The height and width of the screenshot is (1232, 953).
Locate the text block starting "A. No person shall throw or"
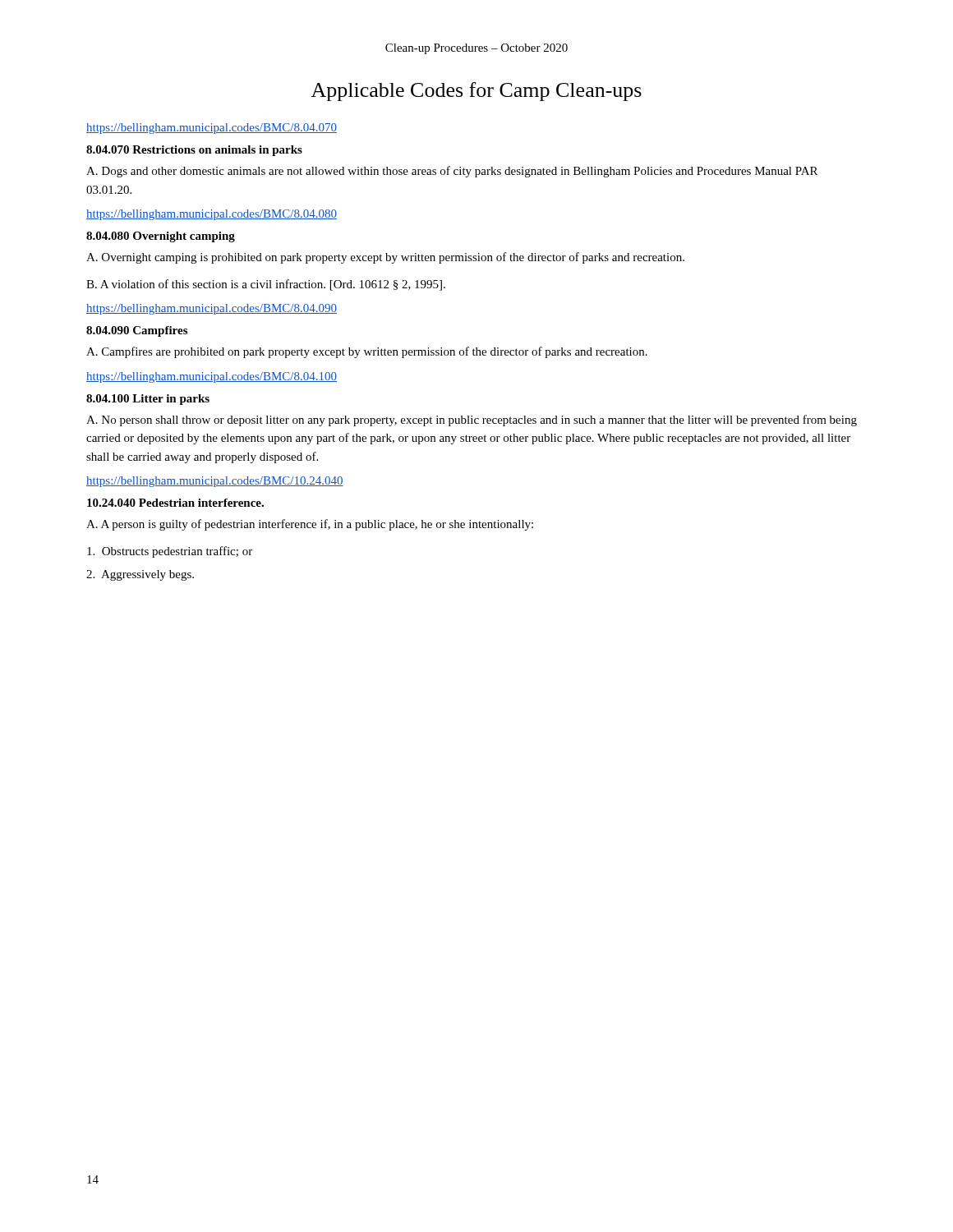pos(472,438)
